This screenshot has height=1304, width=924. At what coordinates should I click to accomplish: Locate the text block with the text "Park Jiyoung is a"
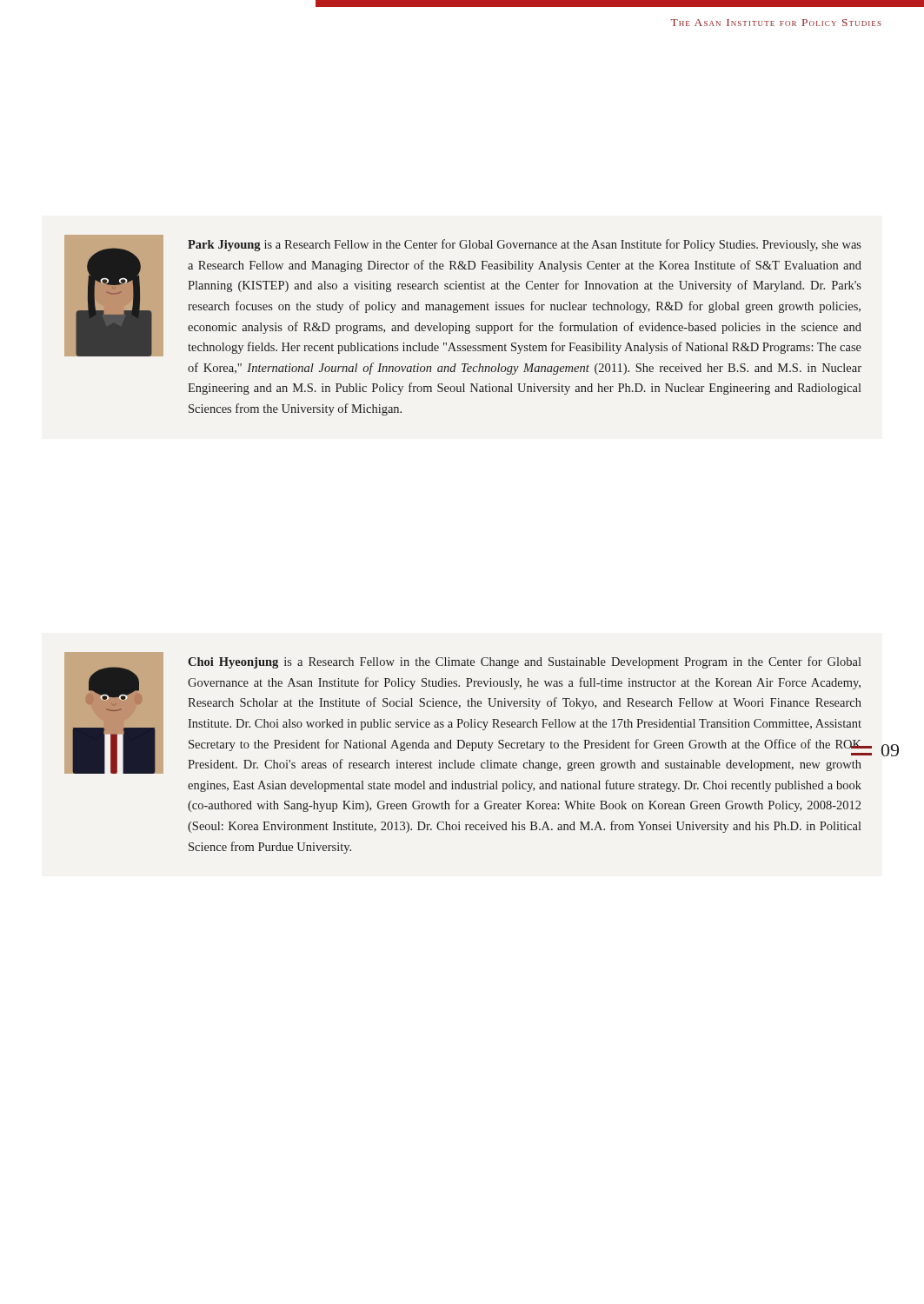click(x=462, y=327)
